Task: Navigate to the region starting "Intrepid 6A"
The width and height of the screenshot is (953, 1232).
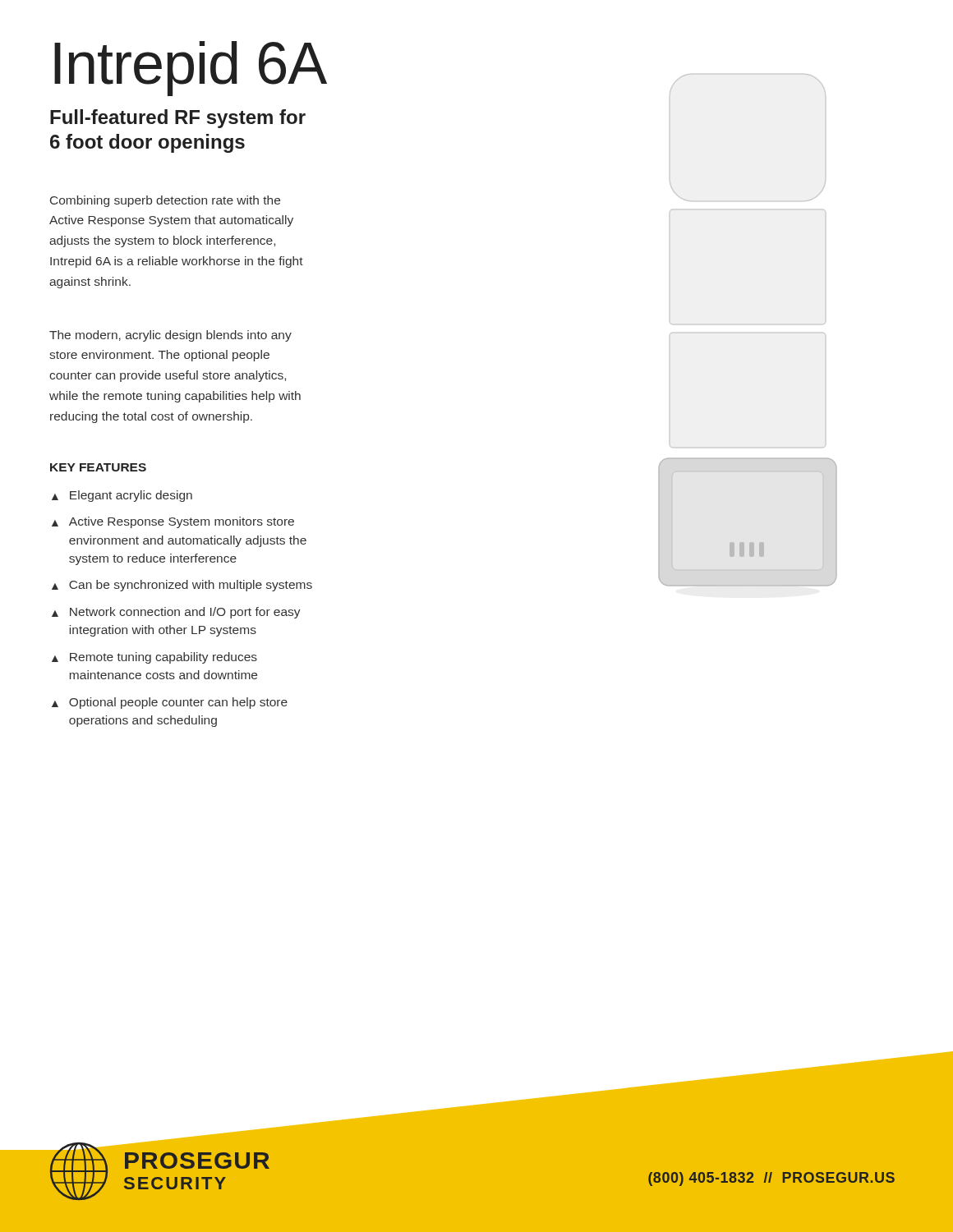Action: [x=188, y=64]
